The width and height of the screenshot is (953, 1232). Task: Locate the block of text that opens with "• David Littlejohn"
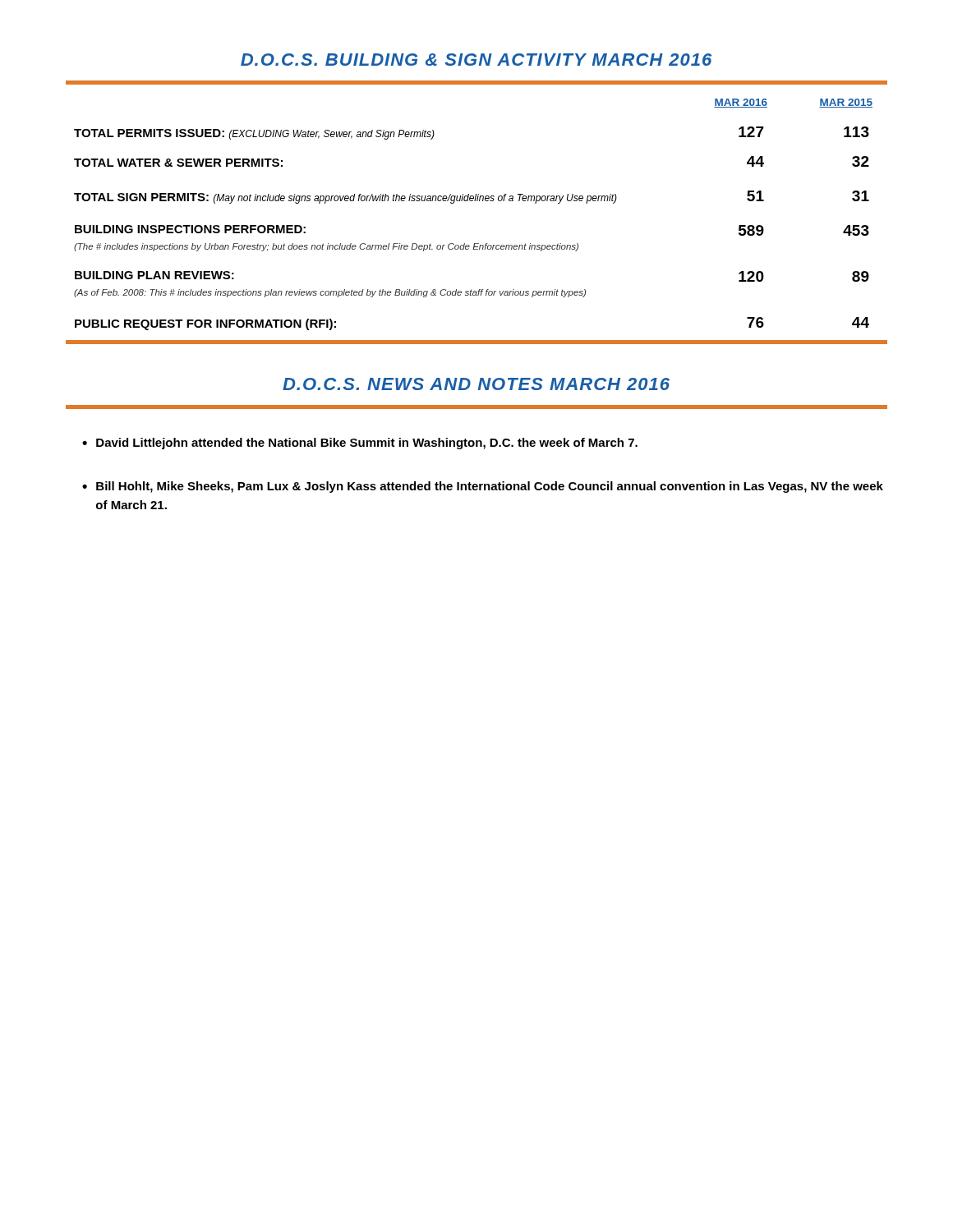click(360, 443)
